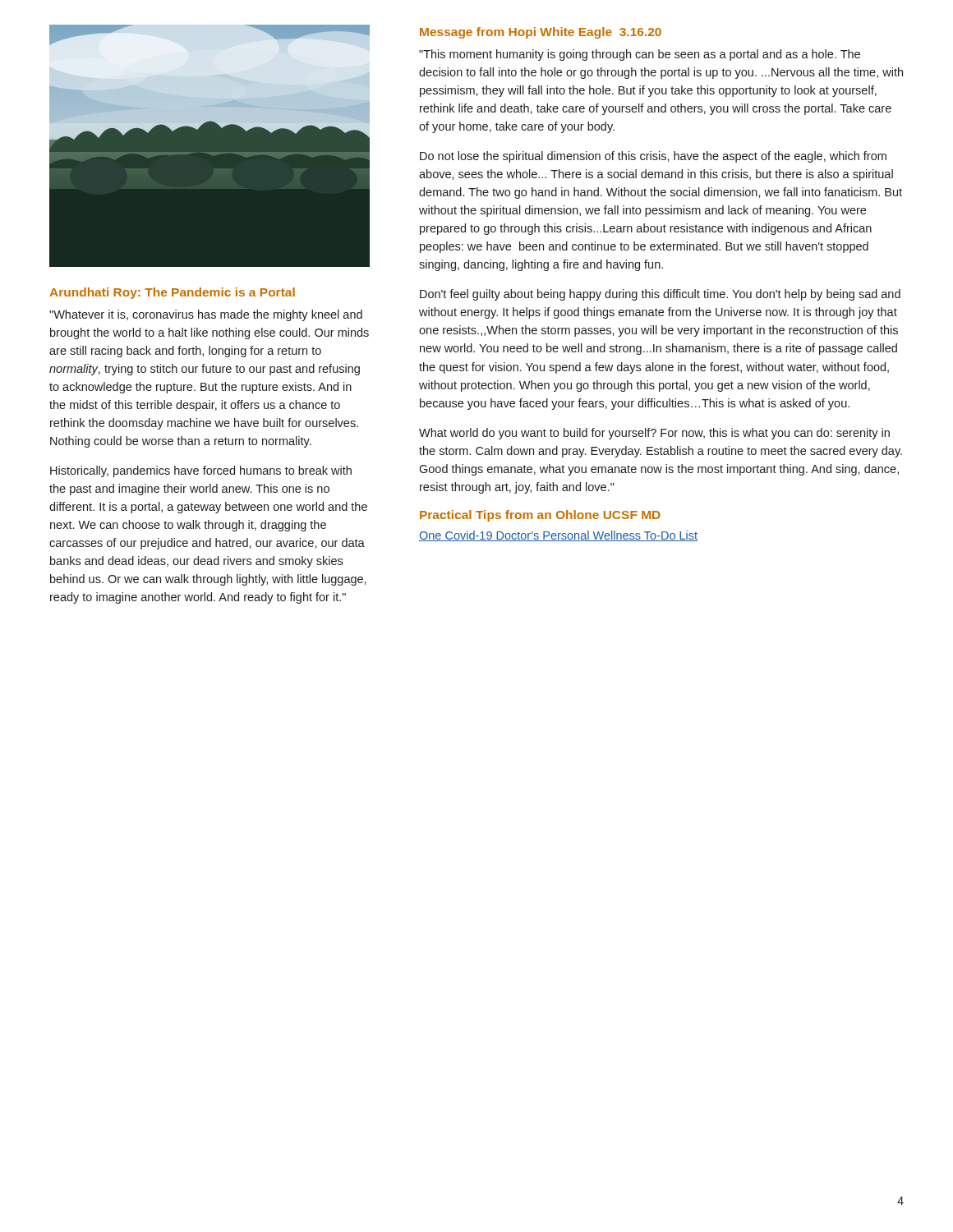Point to the block beginning ""This moment humanity"
953x1232 pixels.
click(x=661, y=90)
